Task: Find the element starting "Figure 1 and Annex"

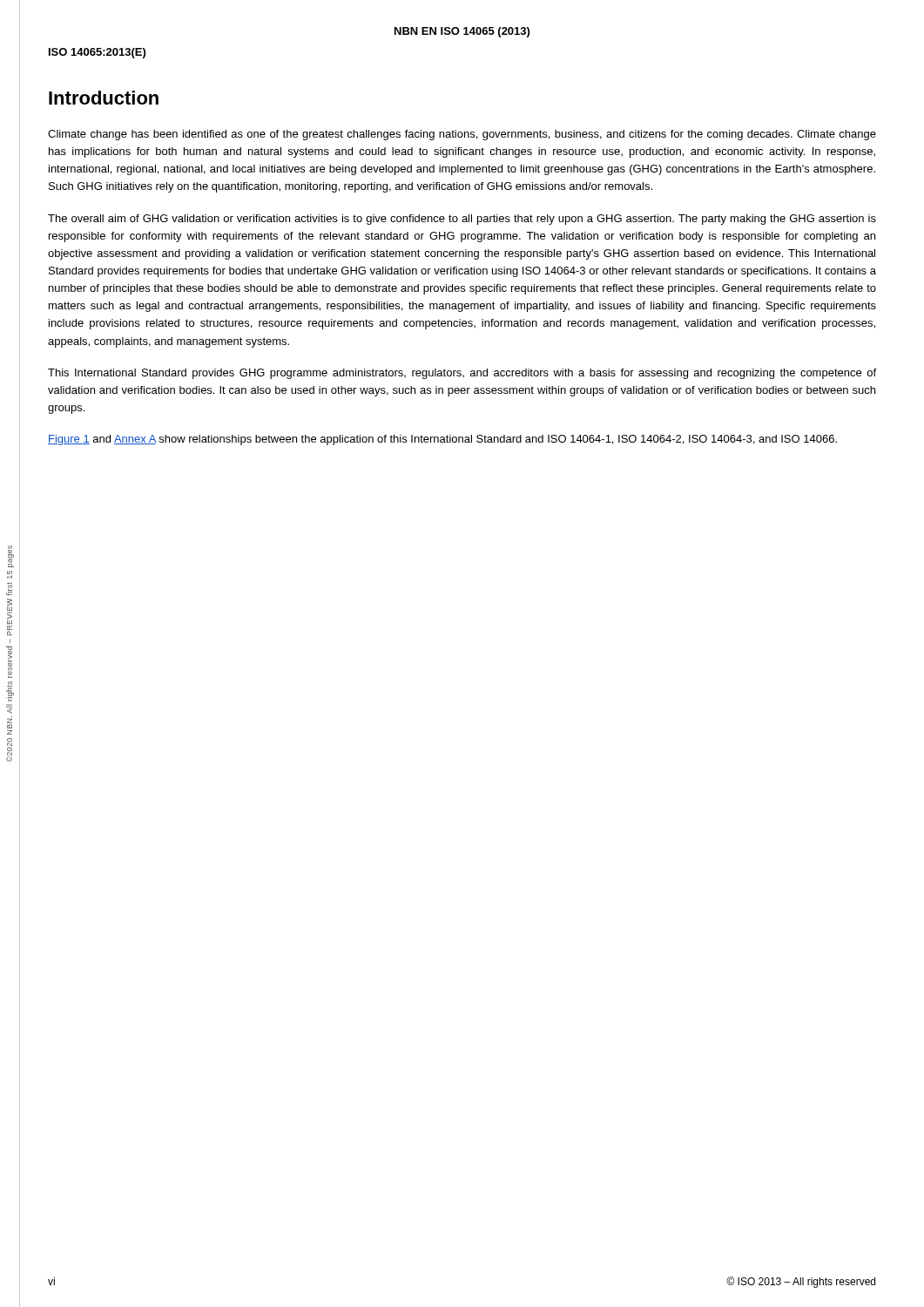Action: coord(443,439)
